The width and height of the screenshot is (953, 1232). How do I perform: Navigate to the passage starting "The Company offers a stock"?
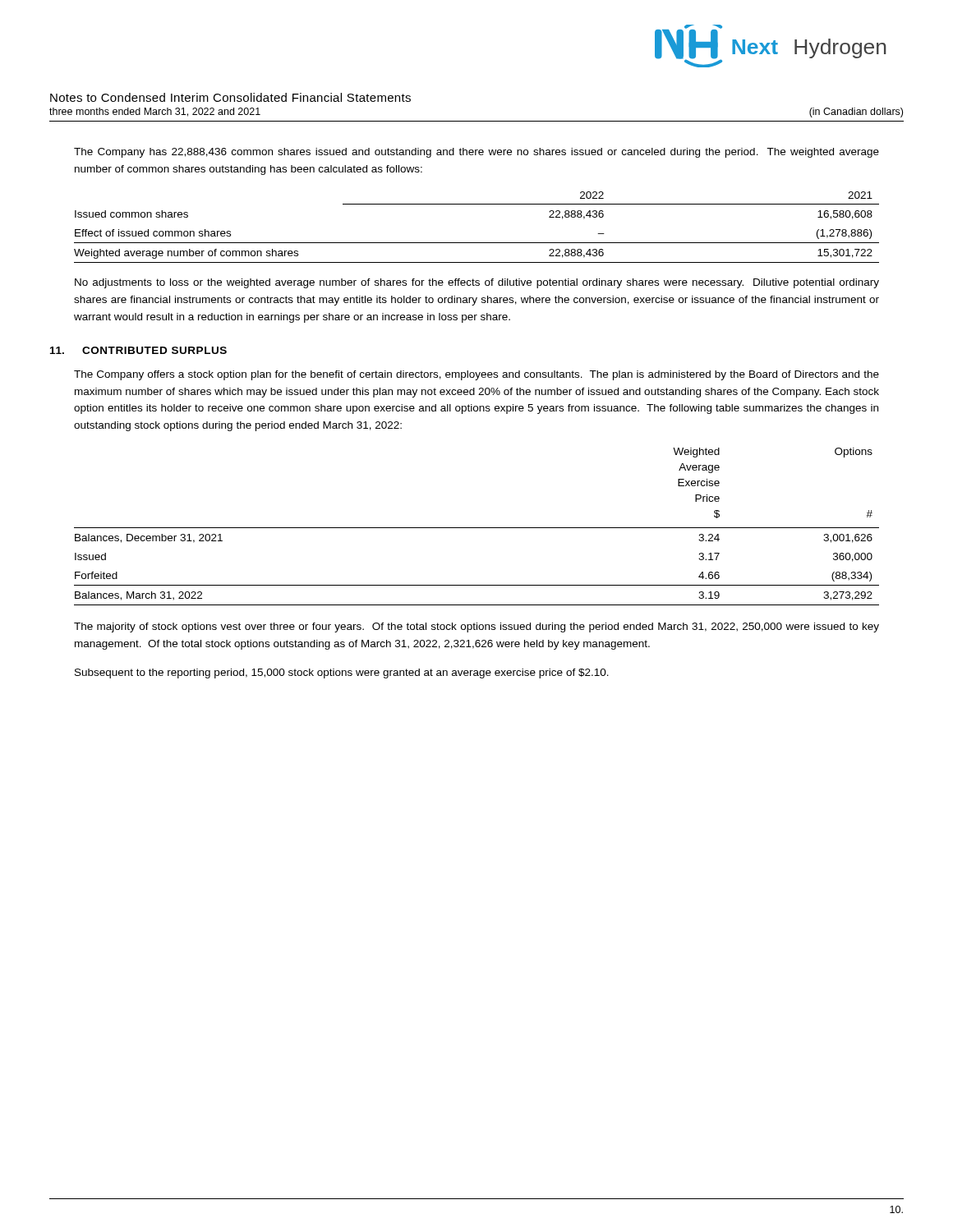coord(476,400)
